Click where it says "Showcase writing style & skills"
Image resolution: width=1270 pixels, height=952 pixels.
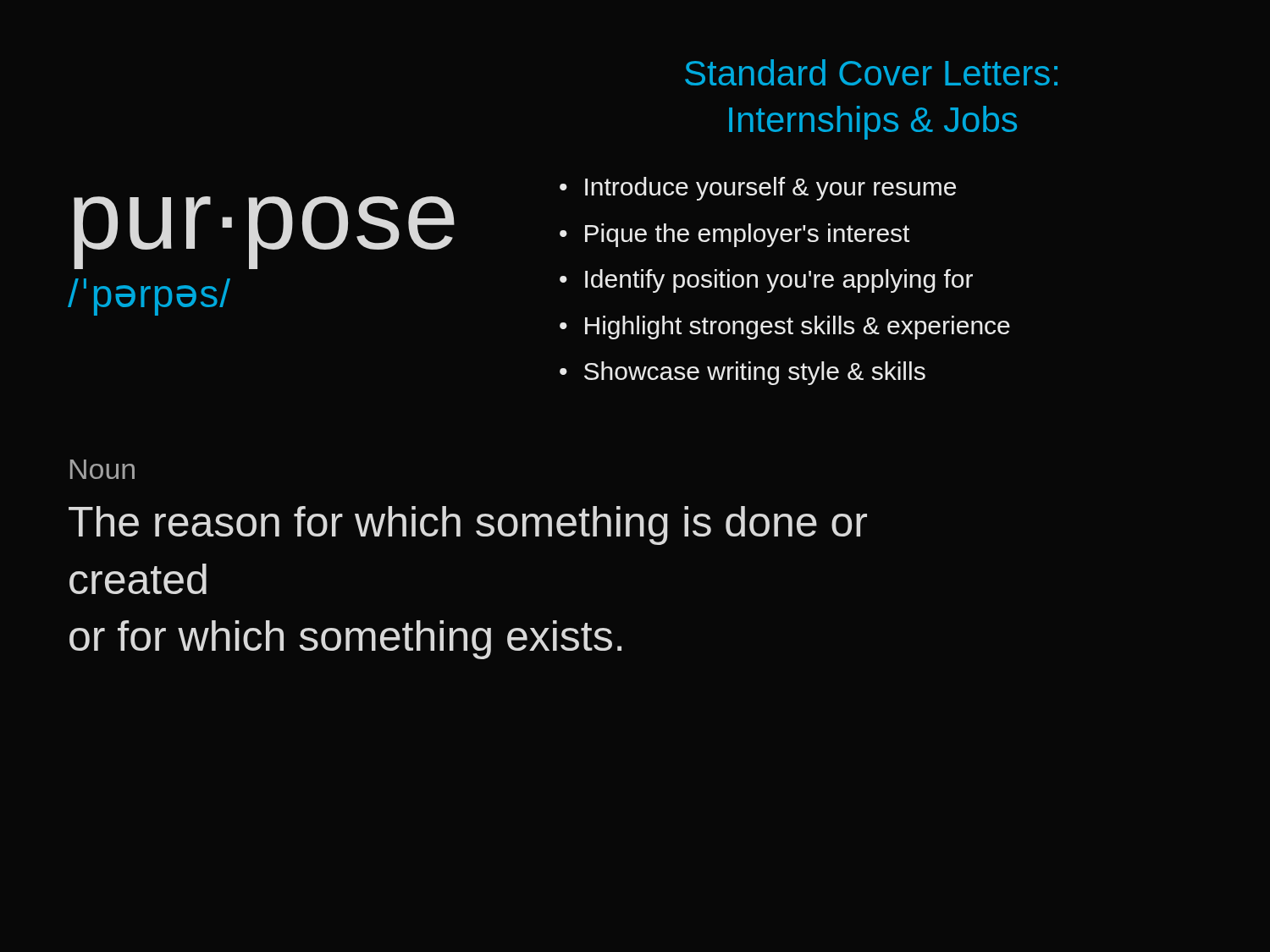coord(754,371)
